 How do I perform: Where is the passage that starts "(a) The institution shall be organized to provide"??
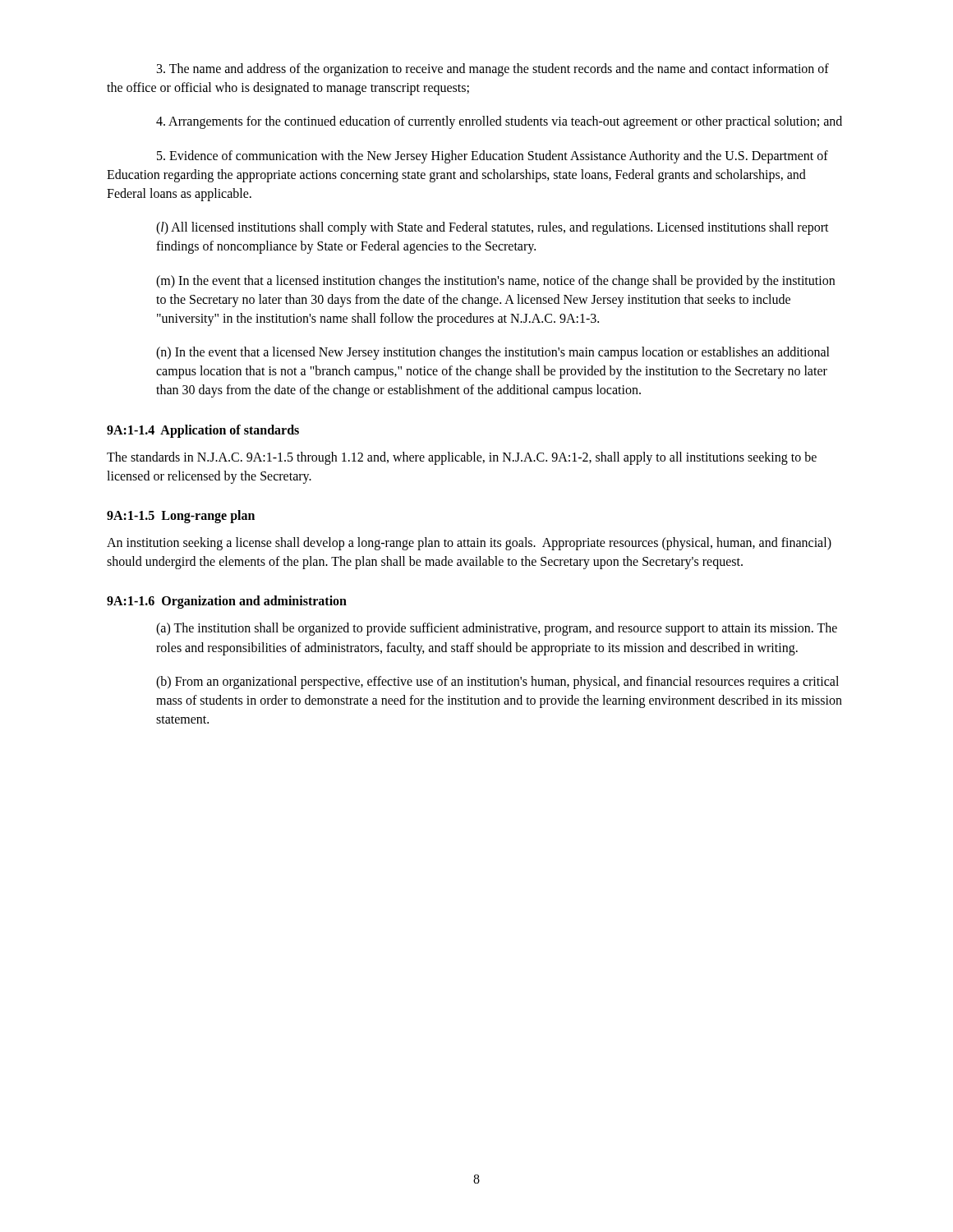[x=497, y=638]
